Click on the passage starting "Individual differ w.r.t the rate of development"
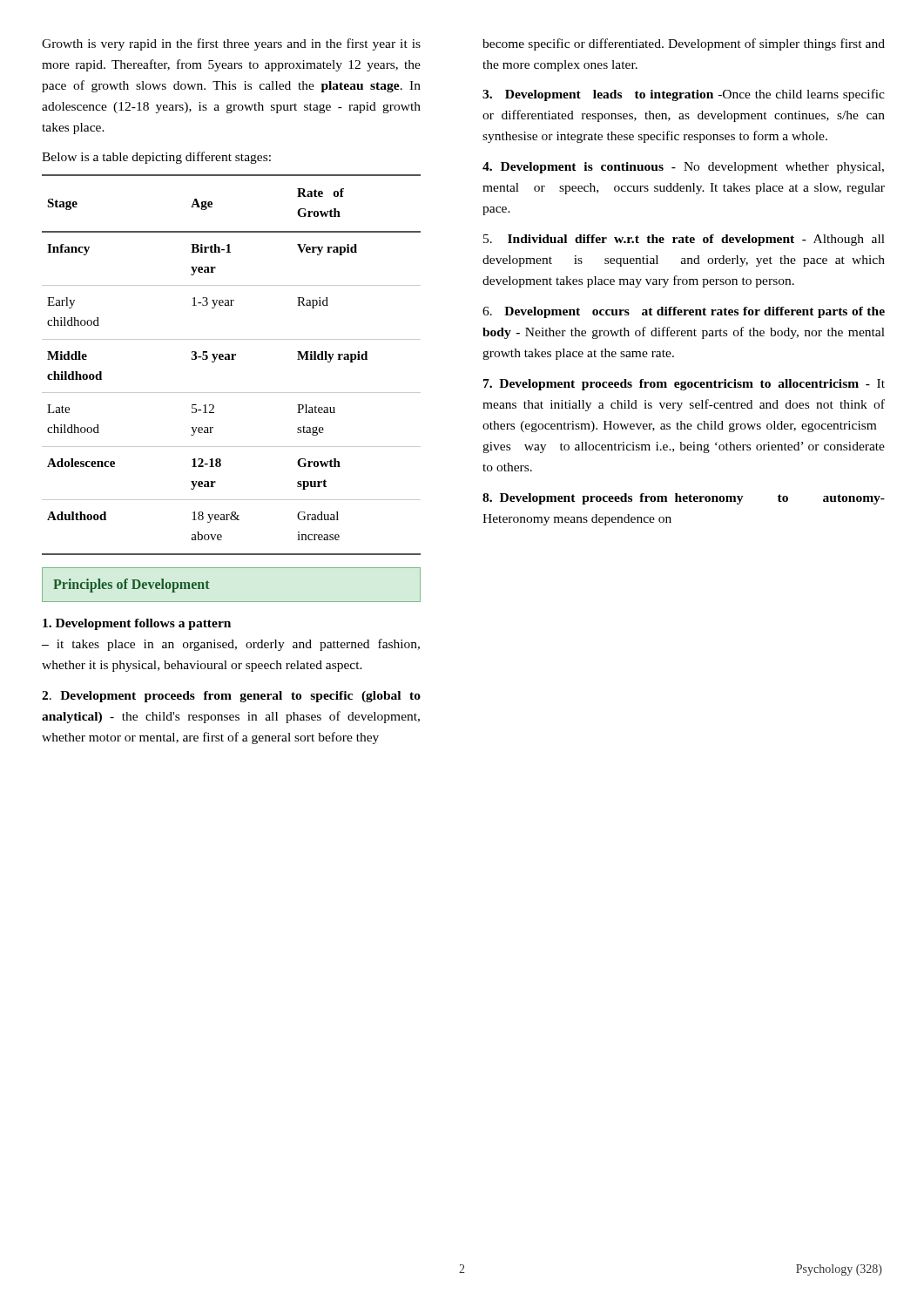This screenshot has height=1307, width=924. click(684, 259)
